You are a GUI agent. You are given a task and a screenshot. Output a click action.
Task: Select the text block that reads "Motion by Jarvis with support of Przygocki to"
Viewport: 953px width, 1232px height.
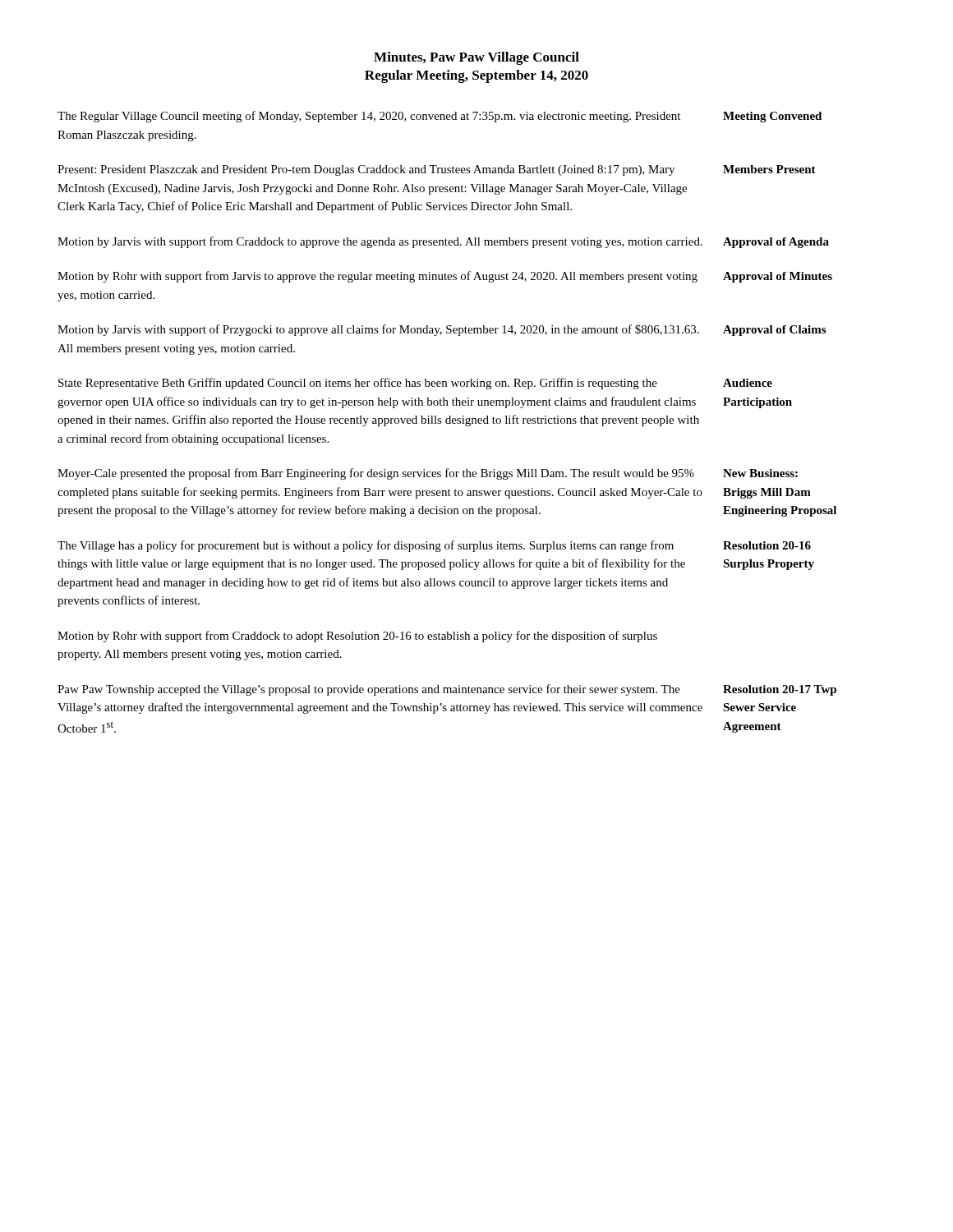click(378, 339)
